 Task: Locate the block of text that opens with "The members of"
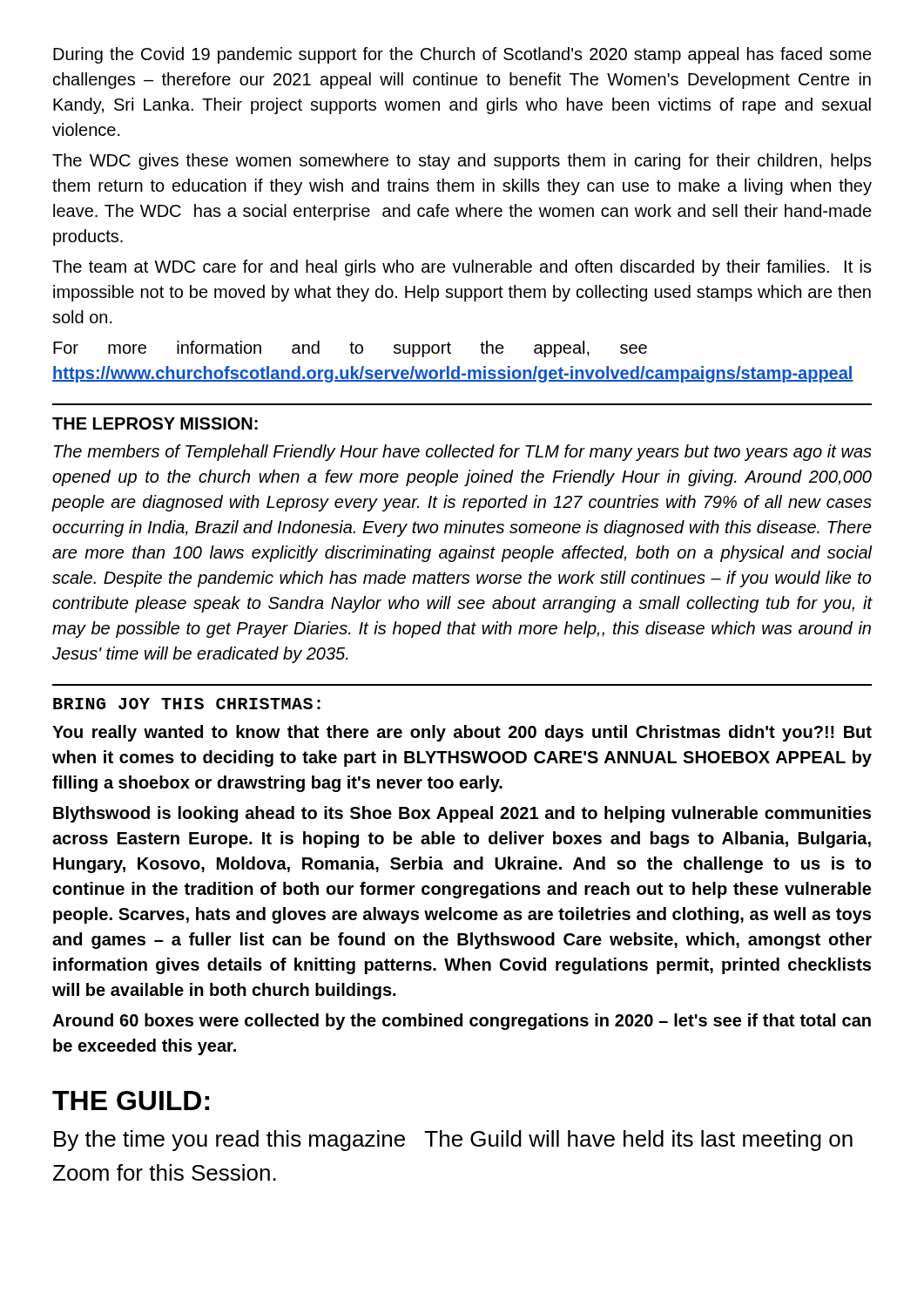click(462, 552)
